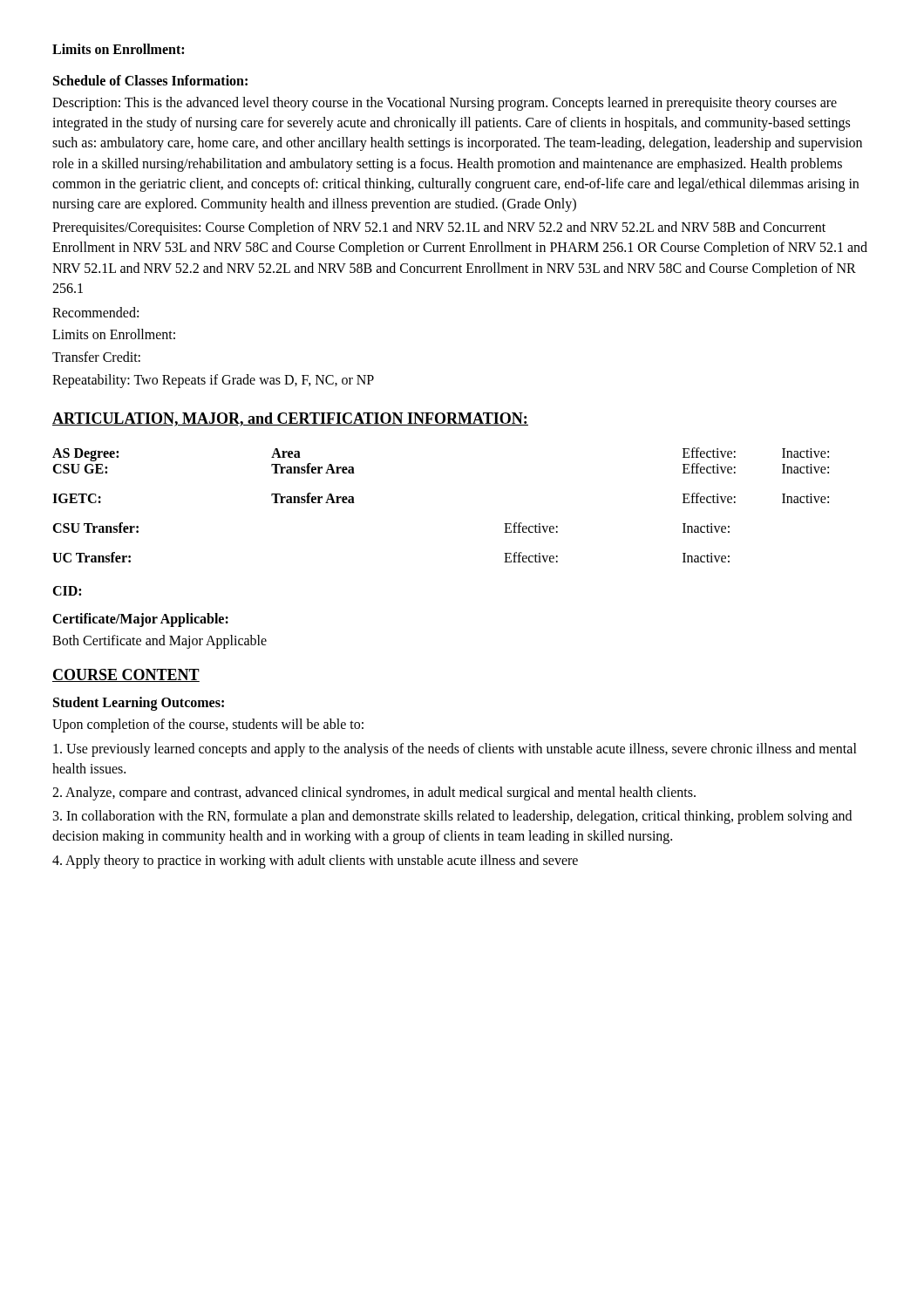Click on the element starting "Description: This is the advanced level theory course"
This screenshot has height=1308, width=924.
coord(457,153)
